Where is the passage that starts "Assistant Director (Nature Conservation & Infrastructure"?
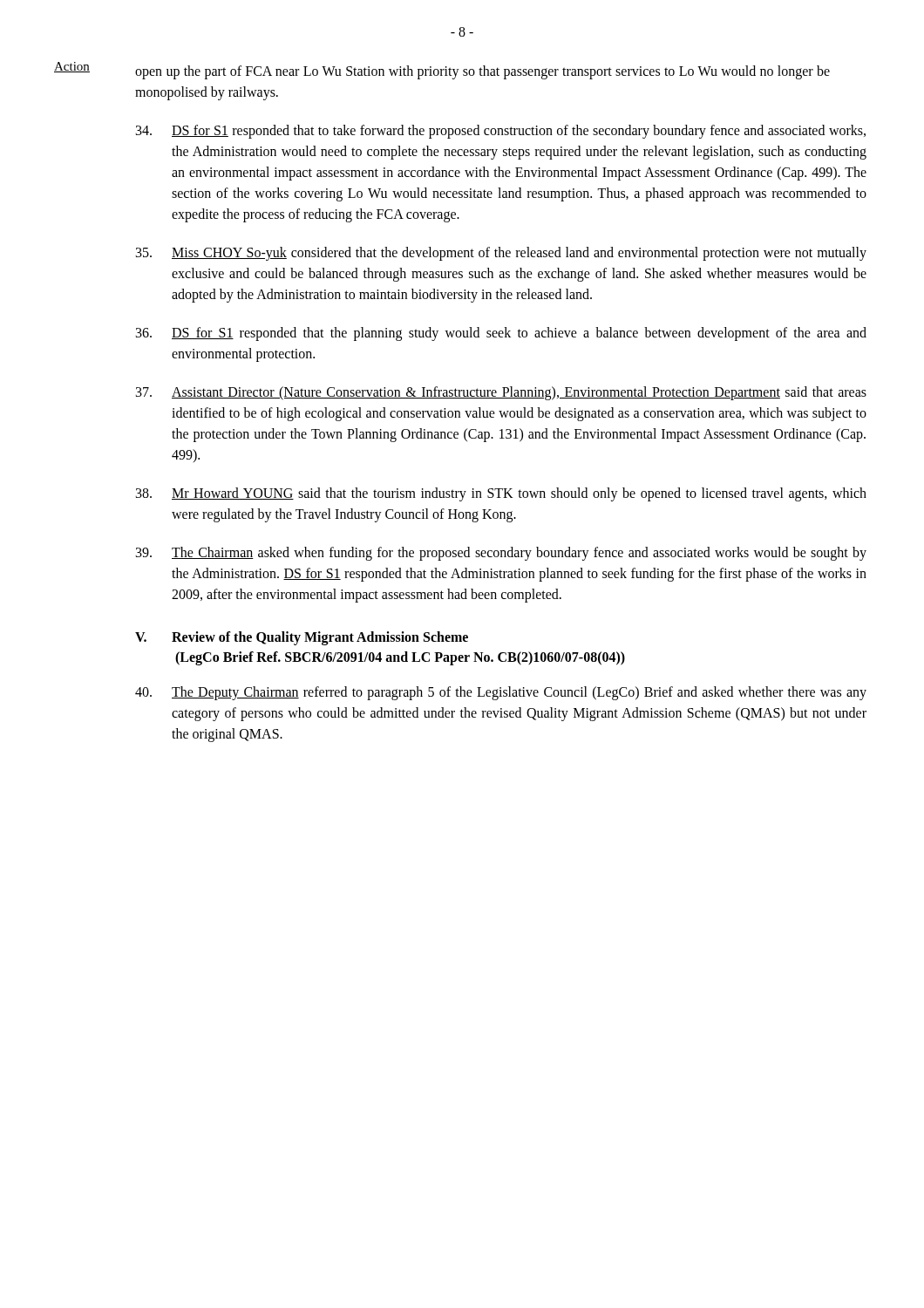Screen dimensions: 1308x924 pyautogui.click(x=501, y=424)
